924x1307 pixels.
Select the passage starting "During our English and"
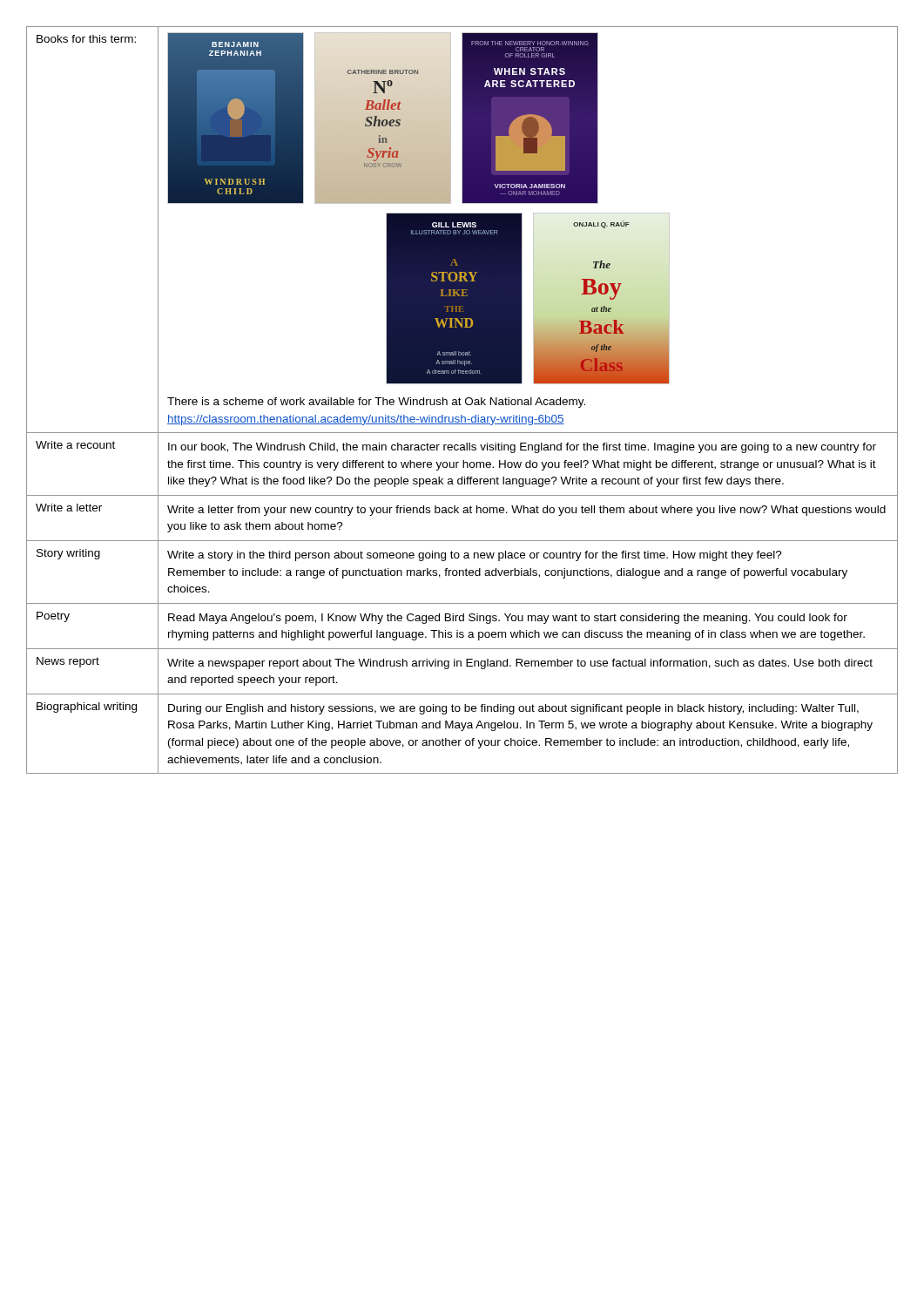coord(520,733)
